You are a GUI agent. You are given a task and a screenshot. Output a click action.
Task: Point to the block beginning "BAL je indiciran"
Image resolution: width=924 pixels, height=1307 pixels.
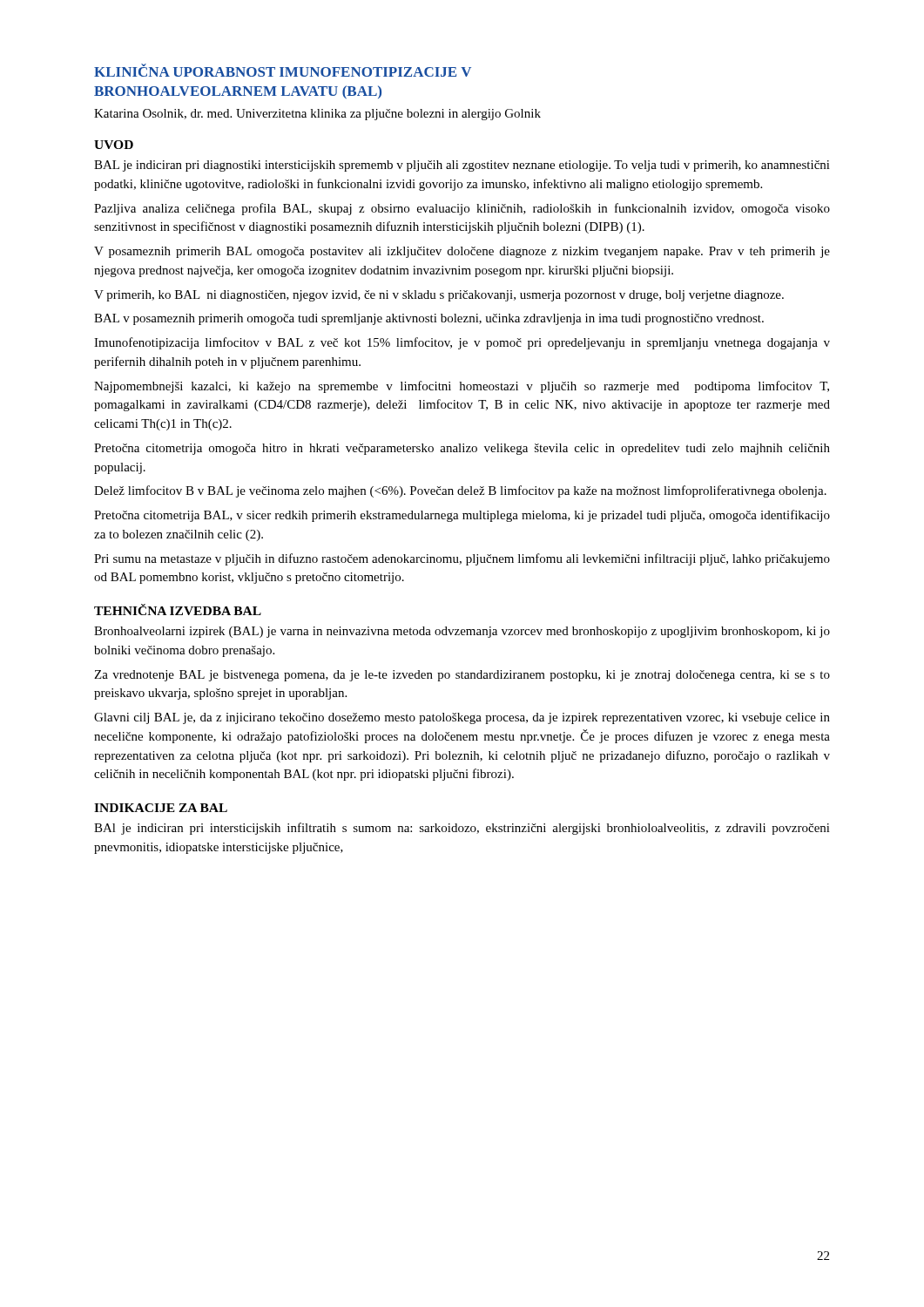(x=462, y=372)
